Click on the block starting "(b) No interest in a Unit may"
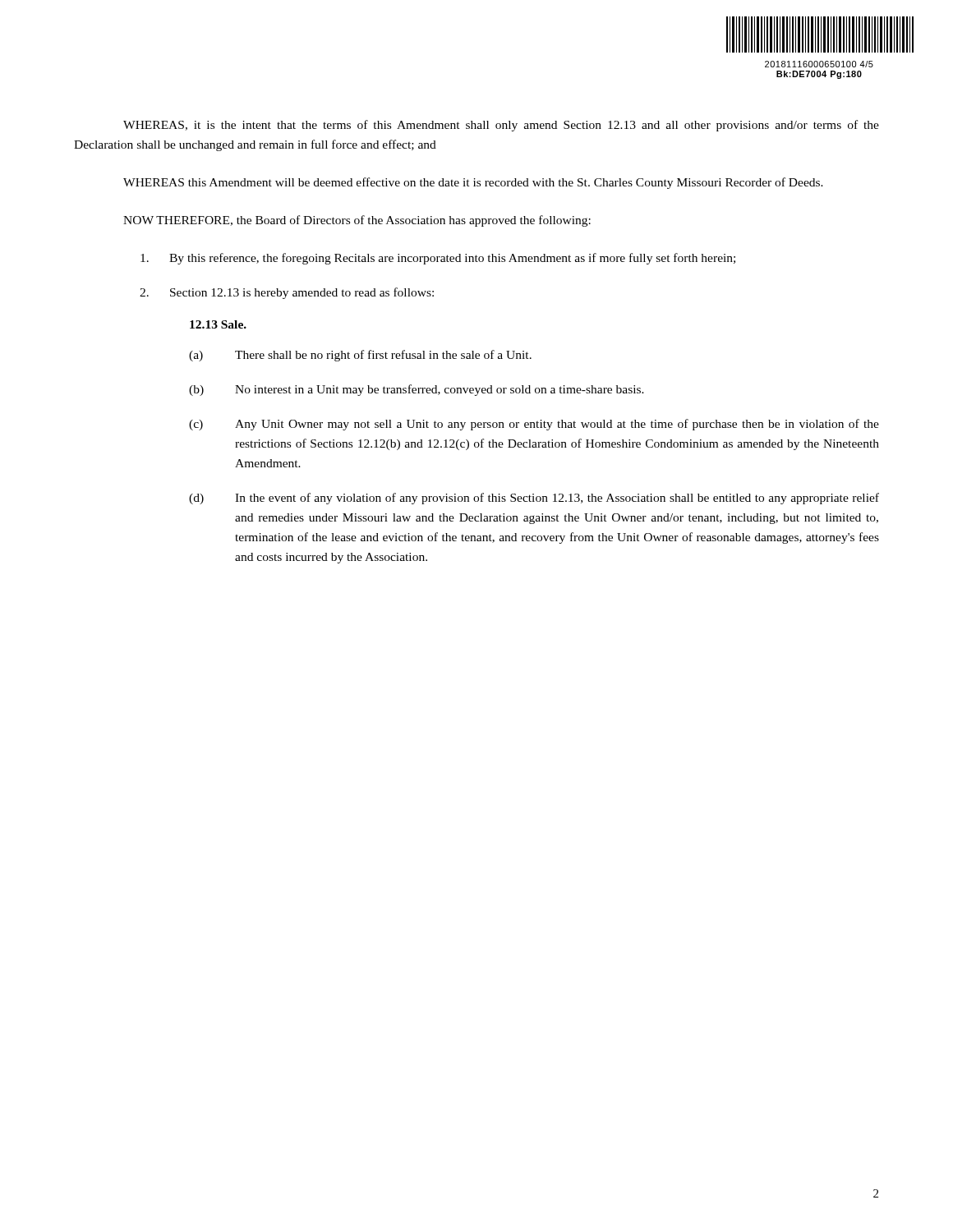 [x=534, y=389]
